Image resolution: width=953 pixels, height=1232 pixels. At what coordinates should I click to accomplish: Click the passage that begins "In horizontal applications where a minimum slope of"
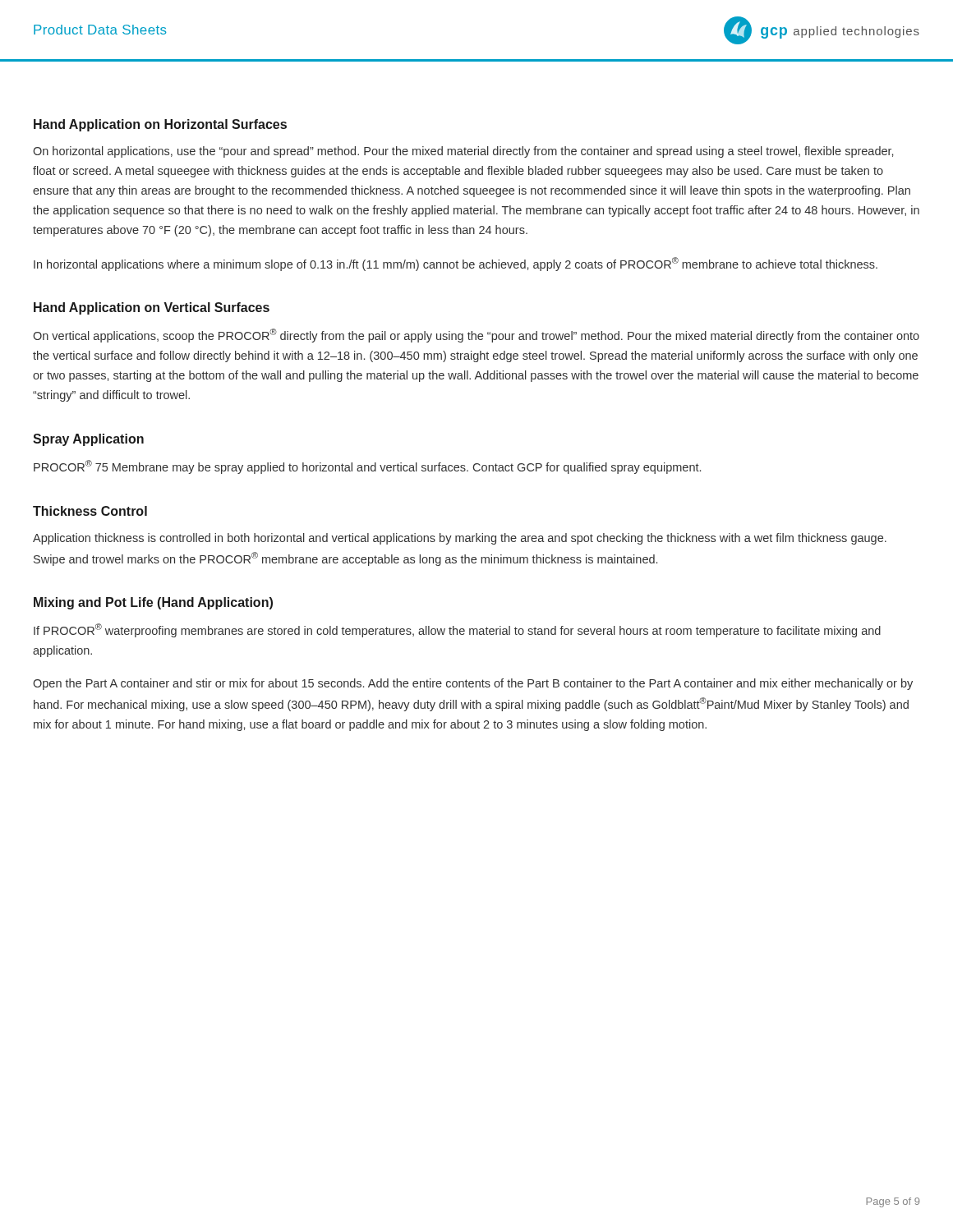click(x=456, y=263)
